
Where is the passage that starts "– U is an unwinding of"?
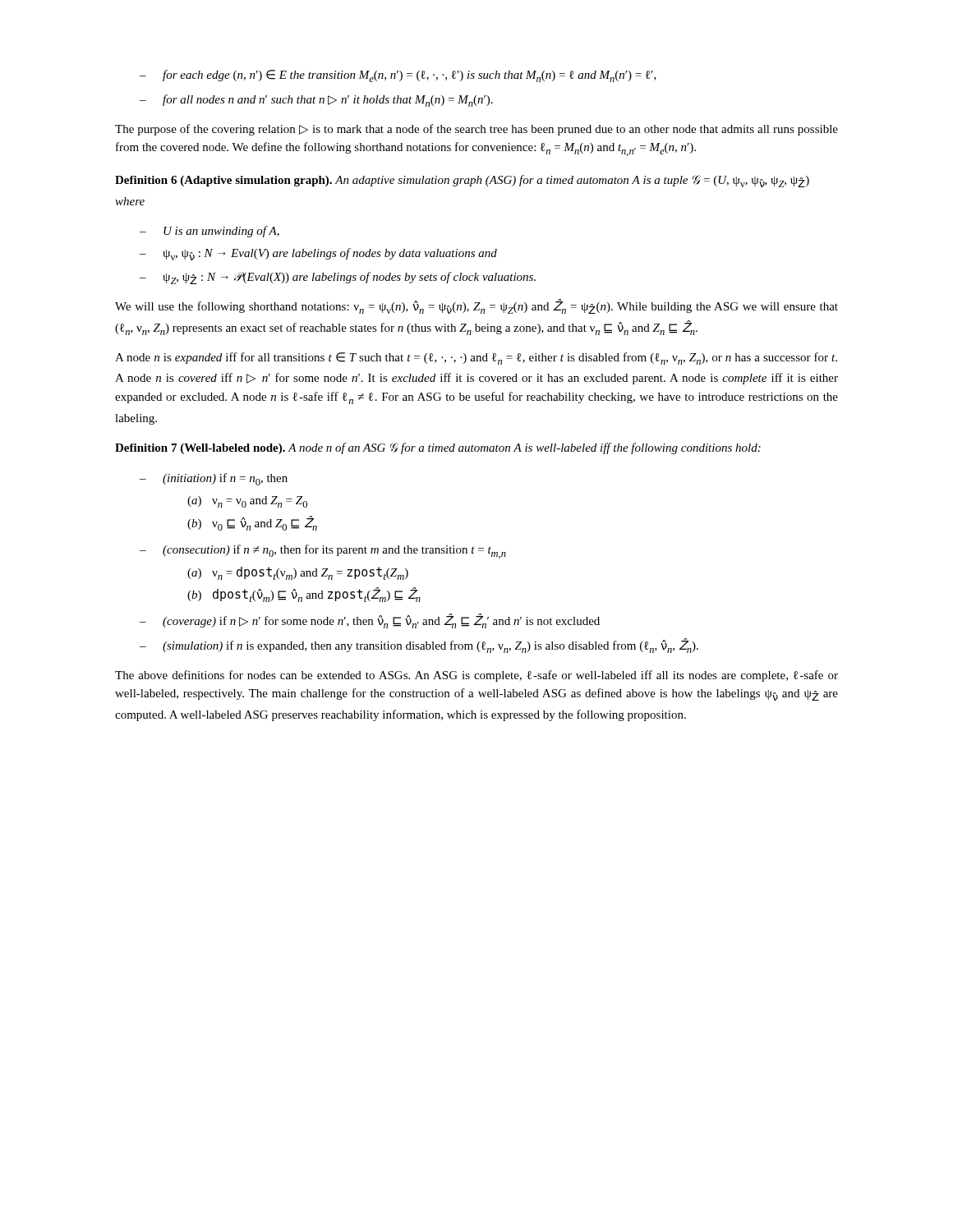click(x=209, y=232)
